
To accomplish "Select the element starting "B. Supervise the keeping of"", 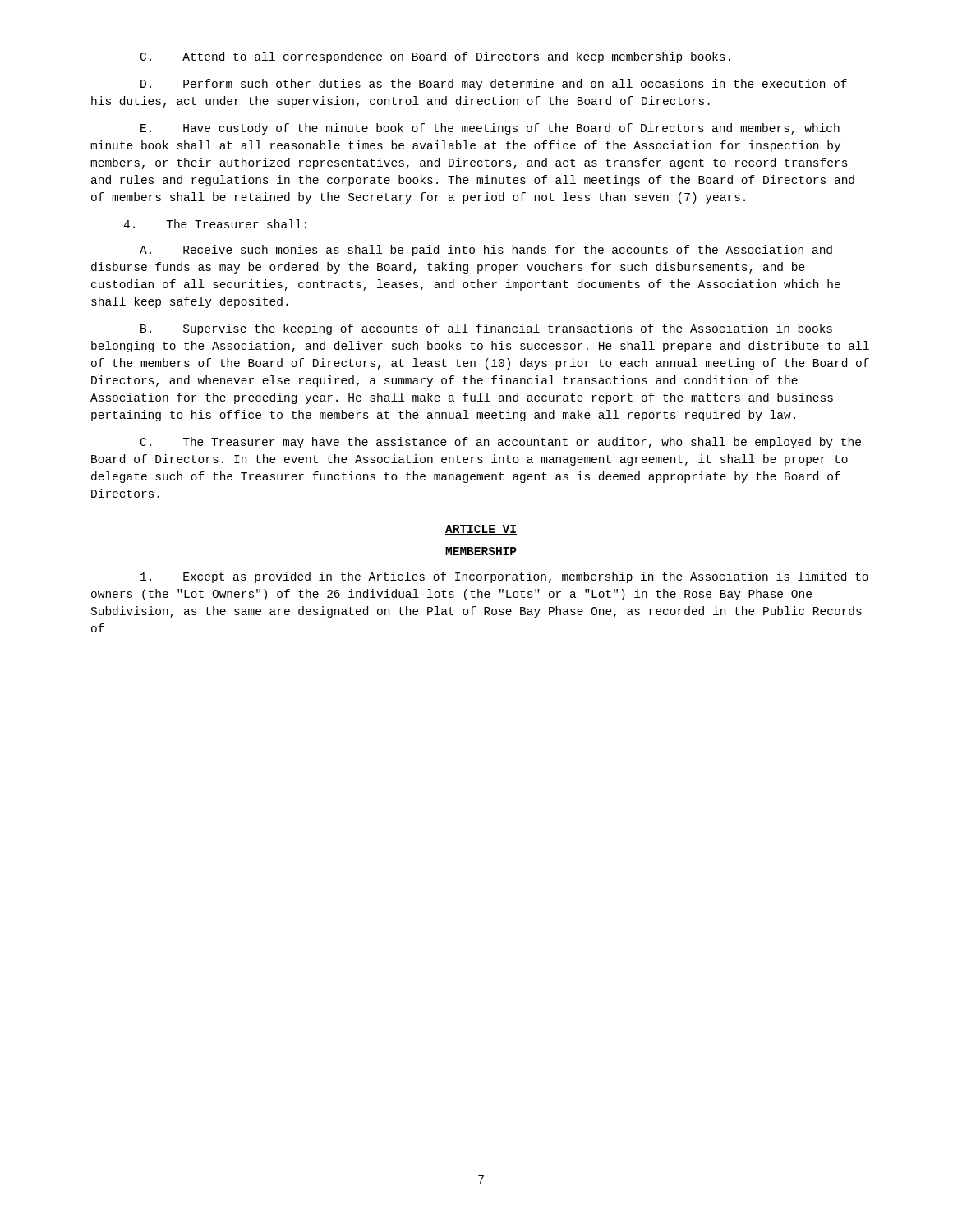I will click(x=480, y=373).
